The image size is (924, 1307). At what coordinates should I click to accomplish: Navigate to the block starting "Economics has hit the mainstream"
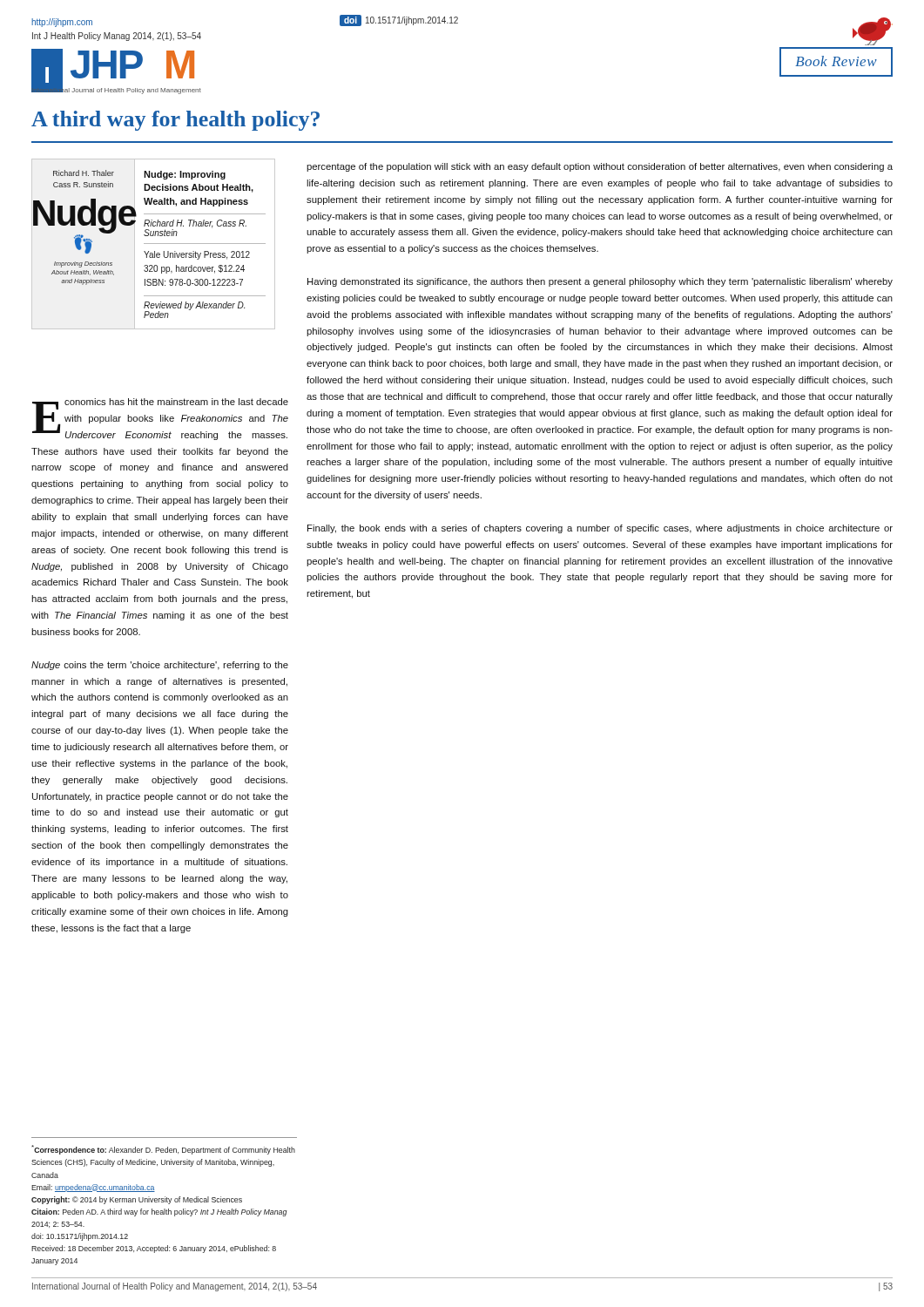pyautogui.click(x=160, y=663)
